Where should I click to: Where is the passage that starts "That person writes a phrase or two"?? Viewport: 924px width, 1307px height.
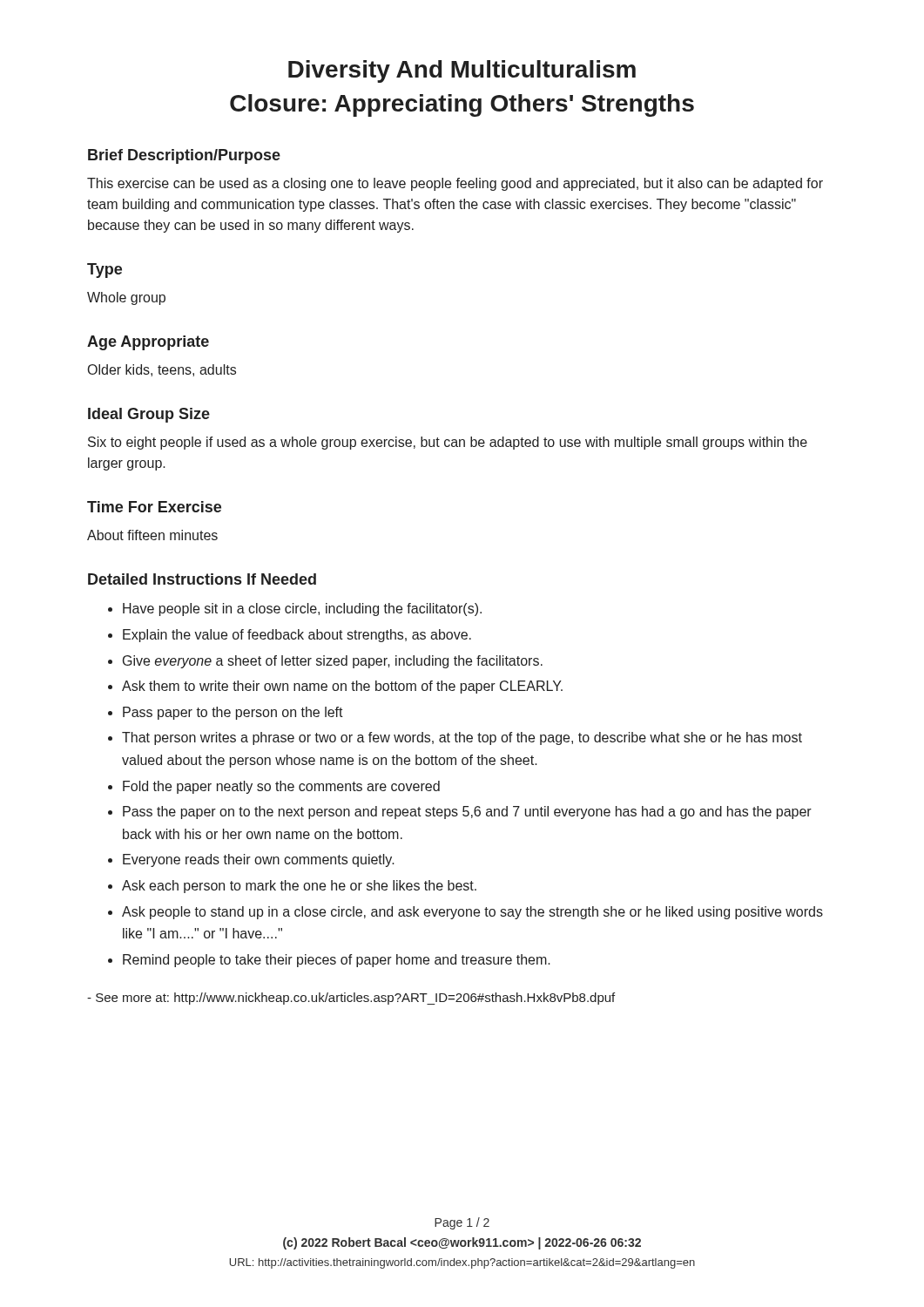pyautogui.click(x=462, y=749)
